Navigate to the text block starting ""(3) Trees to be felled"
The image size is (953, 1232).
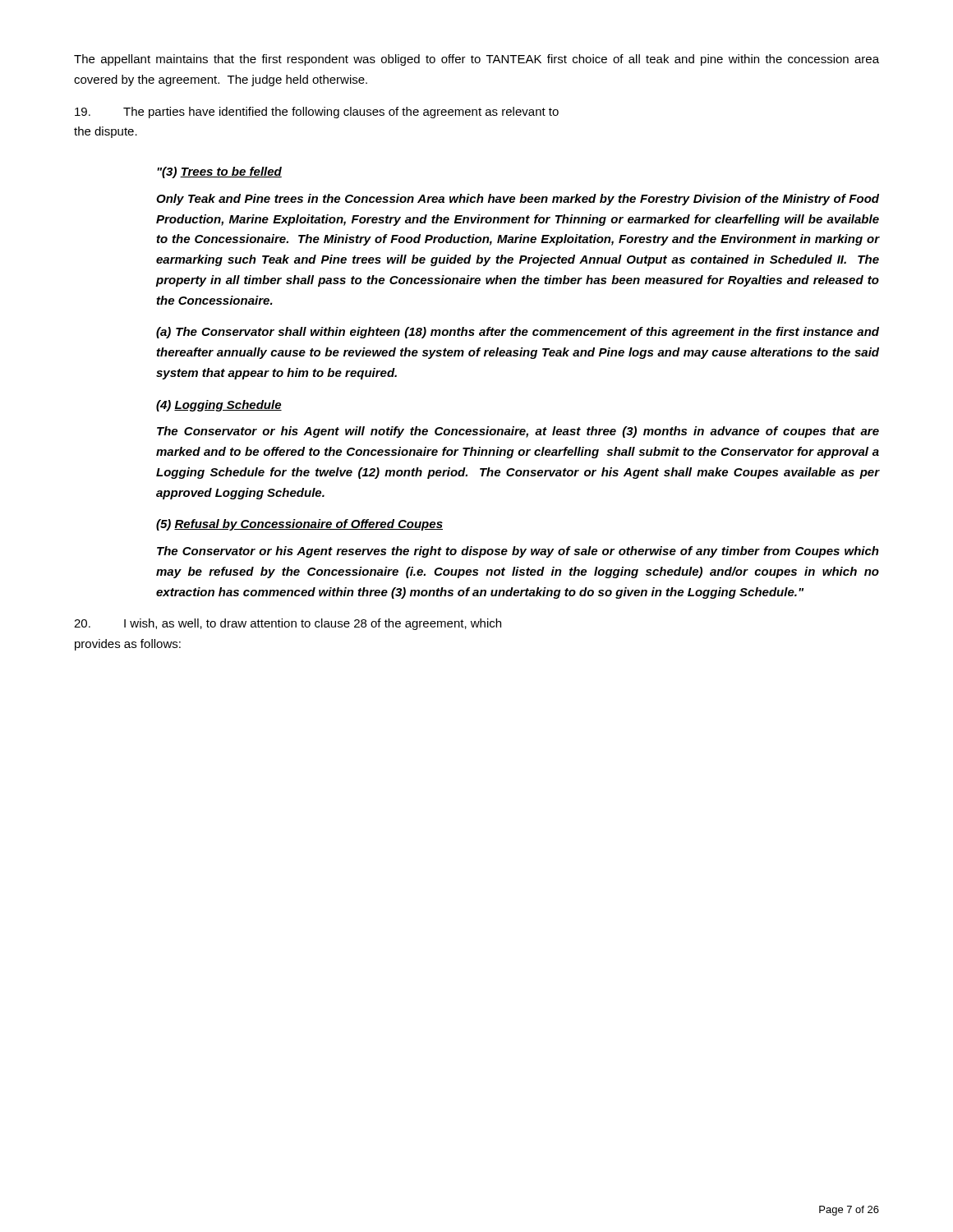(x=219, y=171)
